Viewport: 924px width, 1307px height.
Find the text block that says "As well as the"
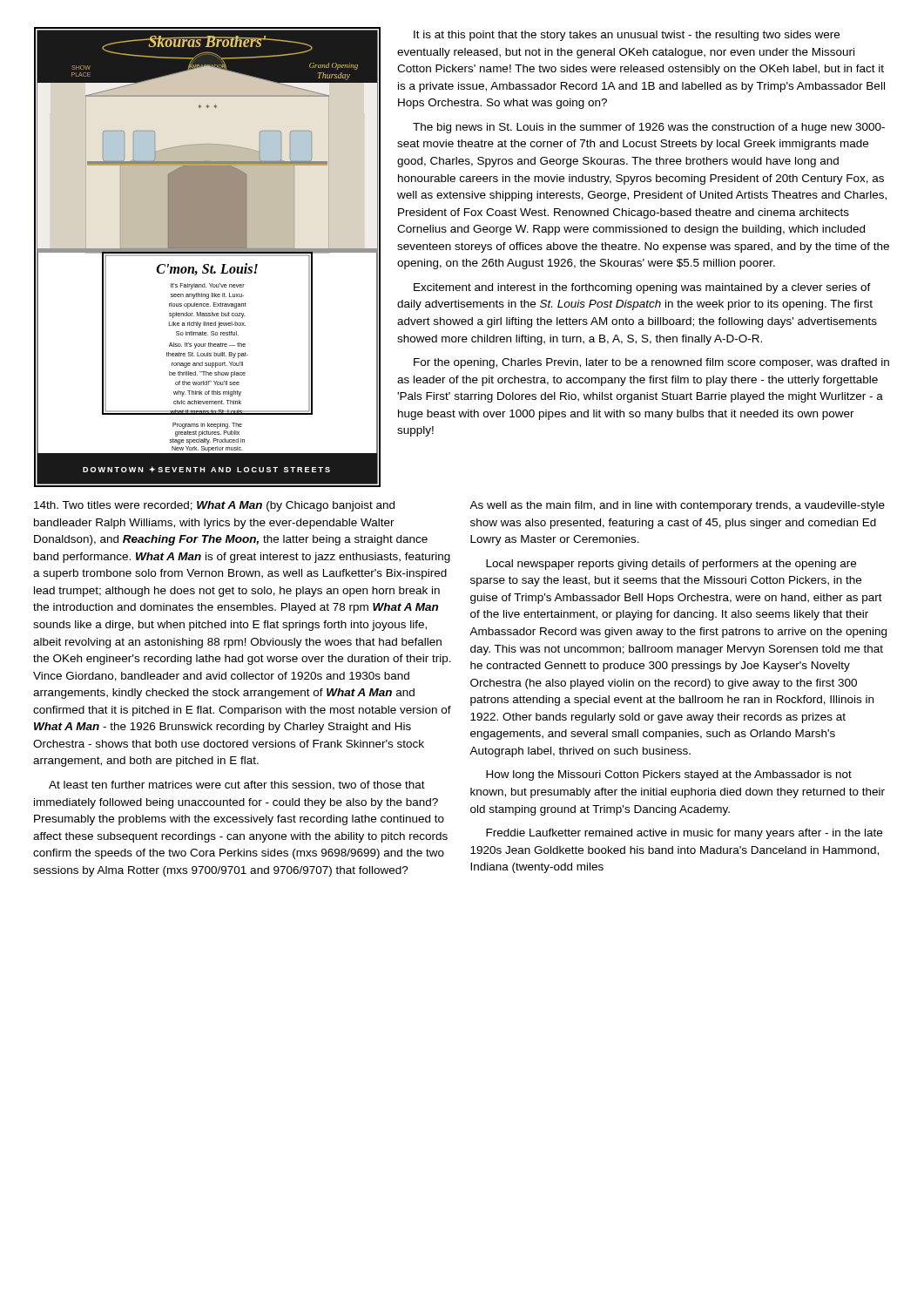click(680, 686)
